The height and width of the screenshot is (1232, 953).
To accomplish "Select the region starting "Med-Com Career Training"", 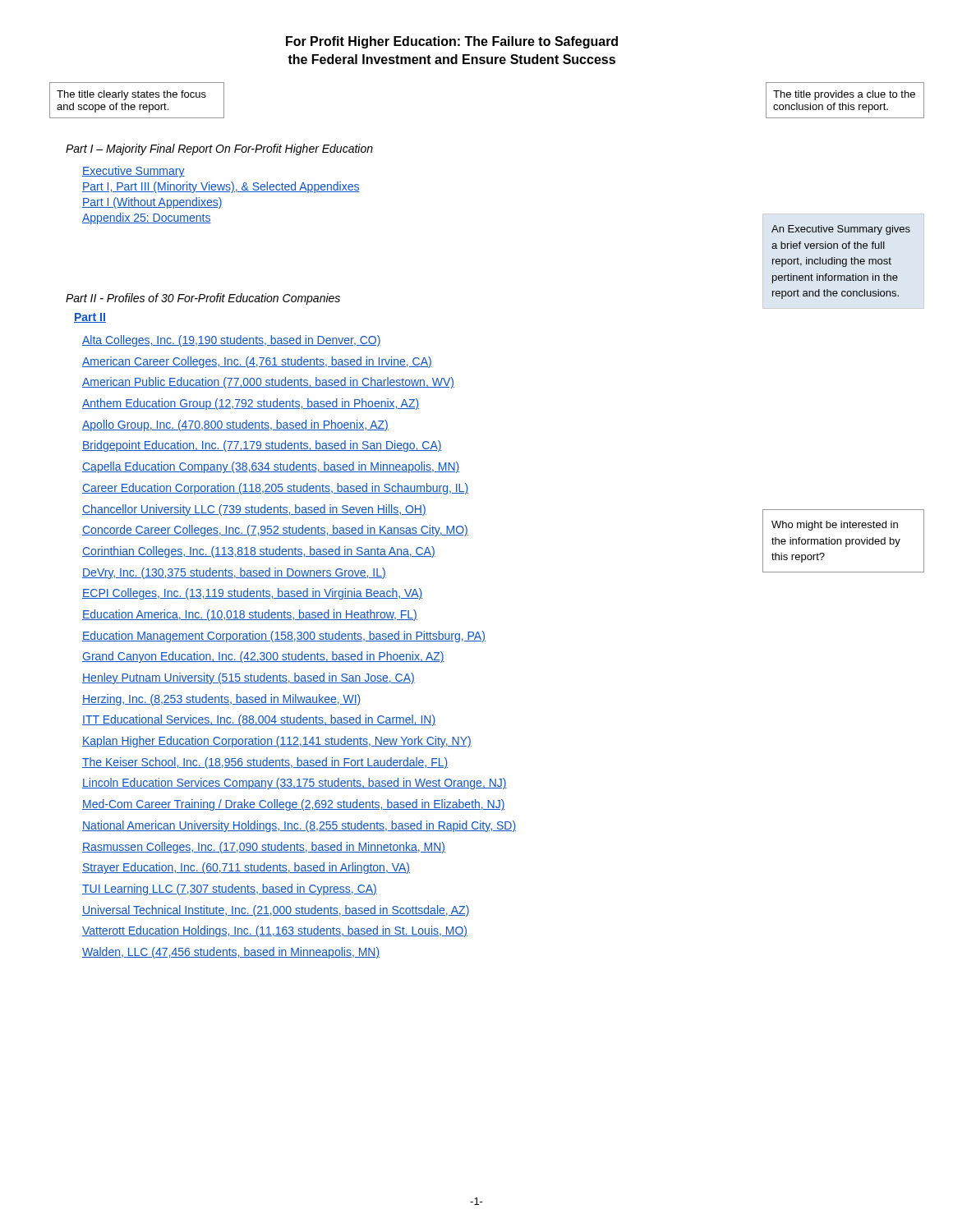I will (x=370, y=805).
